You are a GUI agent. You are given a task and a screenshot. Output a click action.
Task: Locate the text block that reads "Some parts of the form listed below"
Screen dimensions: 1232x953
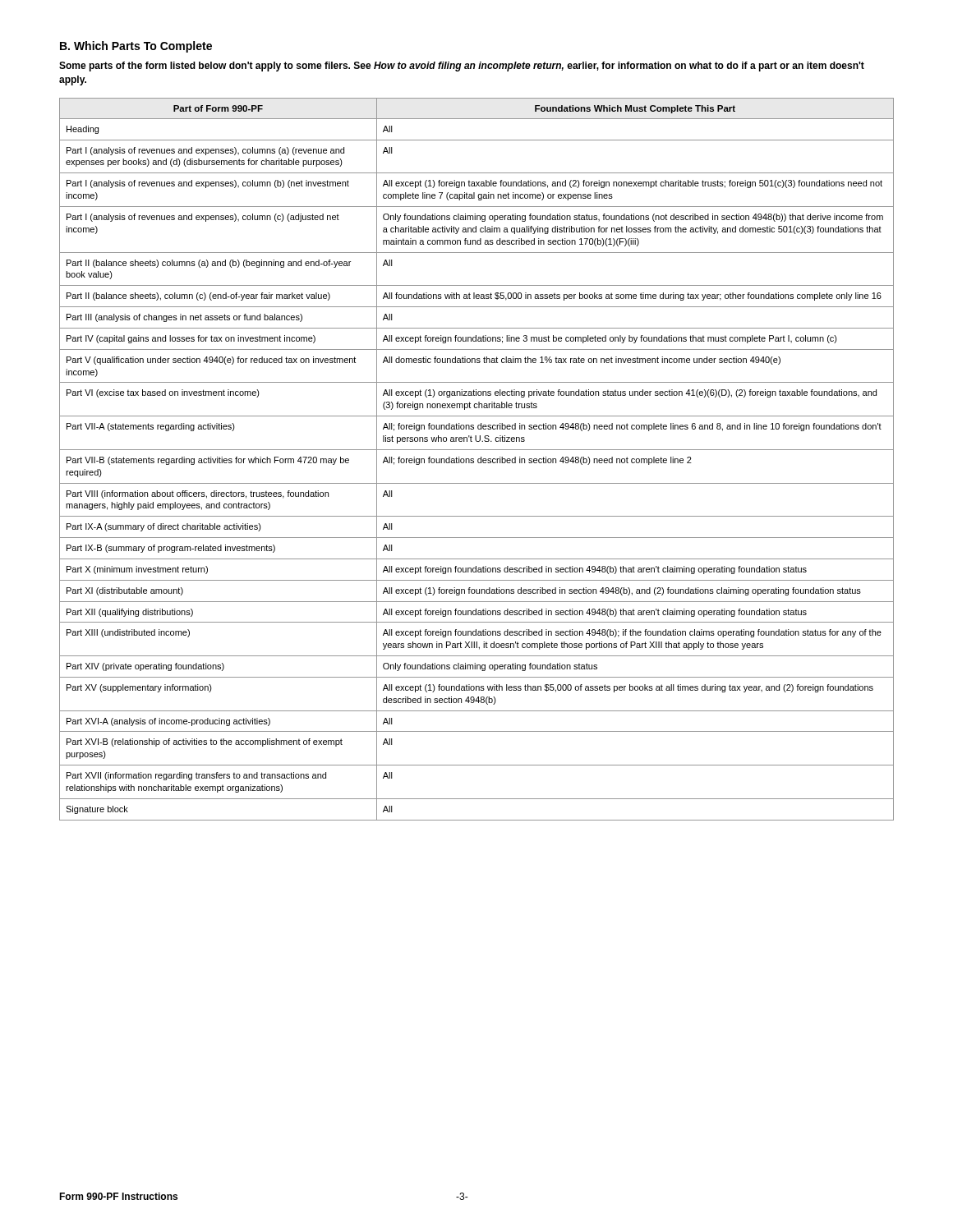tap(462, 73)
